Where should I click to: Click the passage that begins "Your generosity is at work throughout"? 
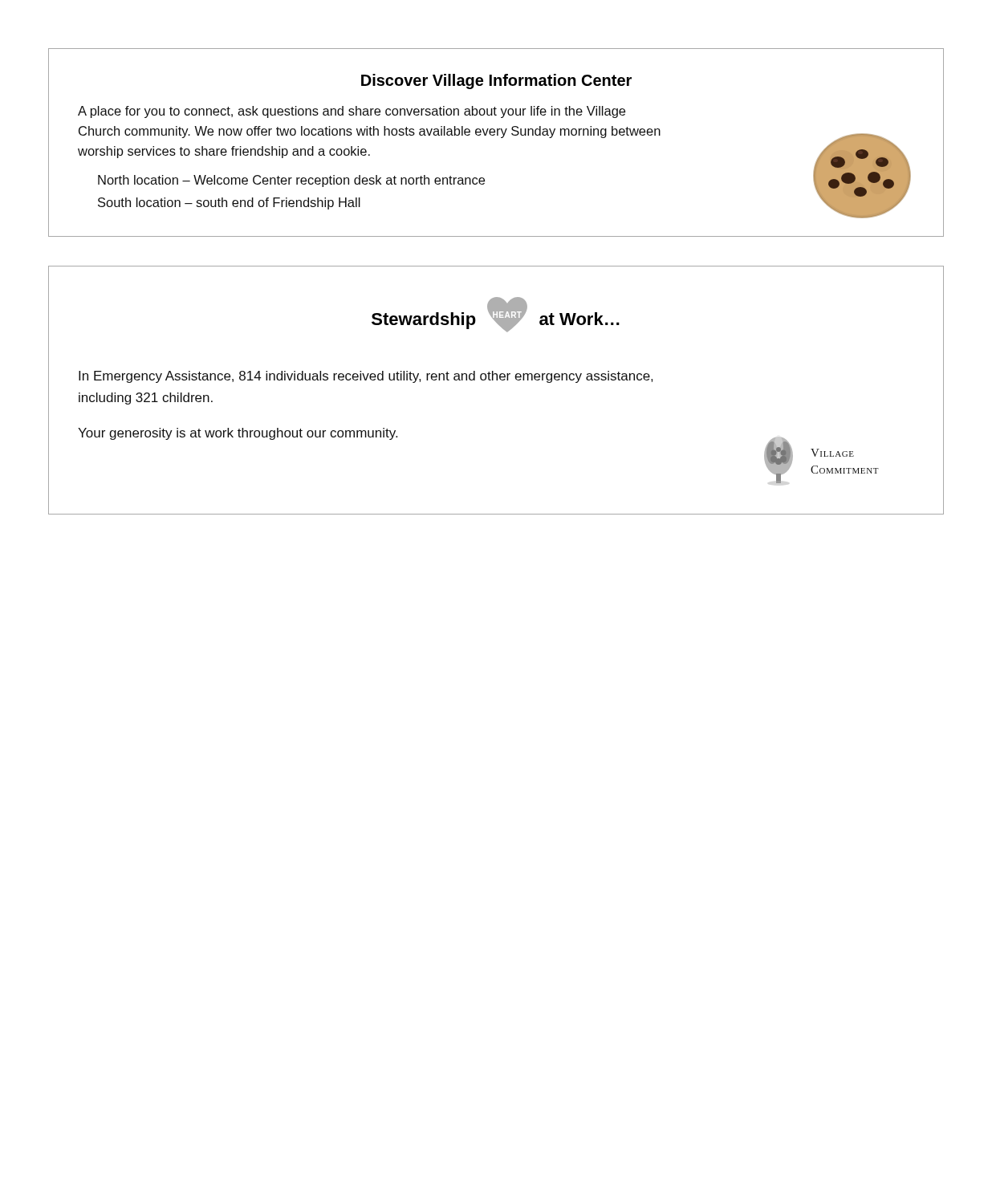(x=238, y=433)
